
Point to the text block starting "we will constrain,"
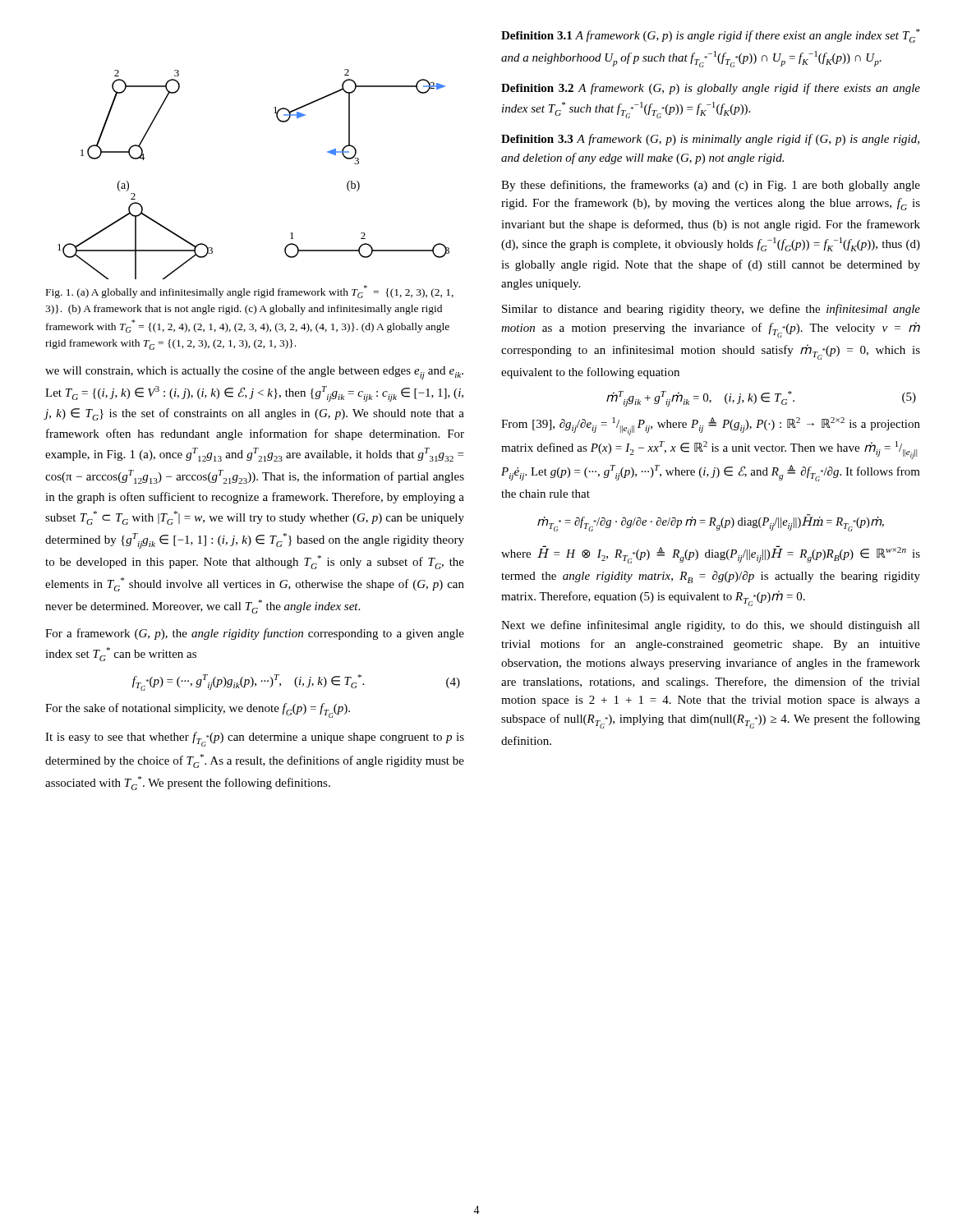(x=255, y=513)
